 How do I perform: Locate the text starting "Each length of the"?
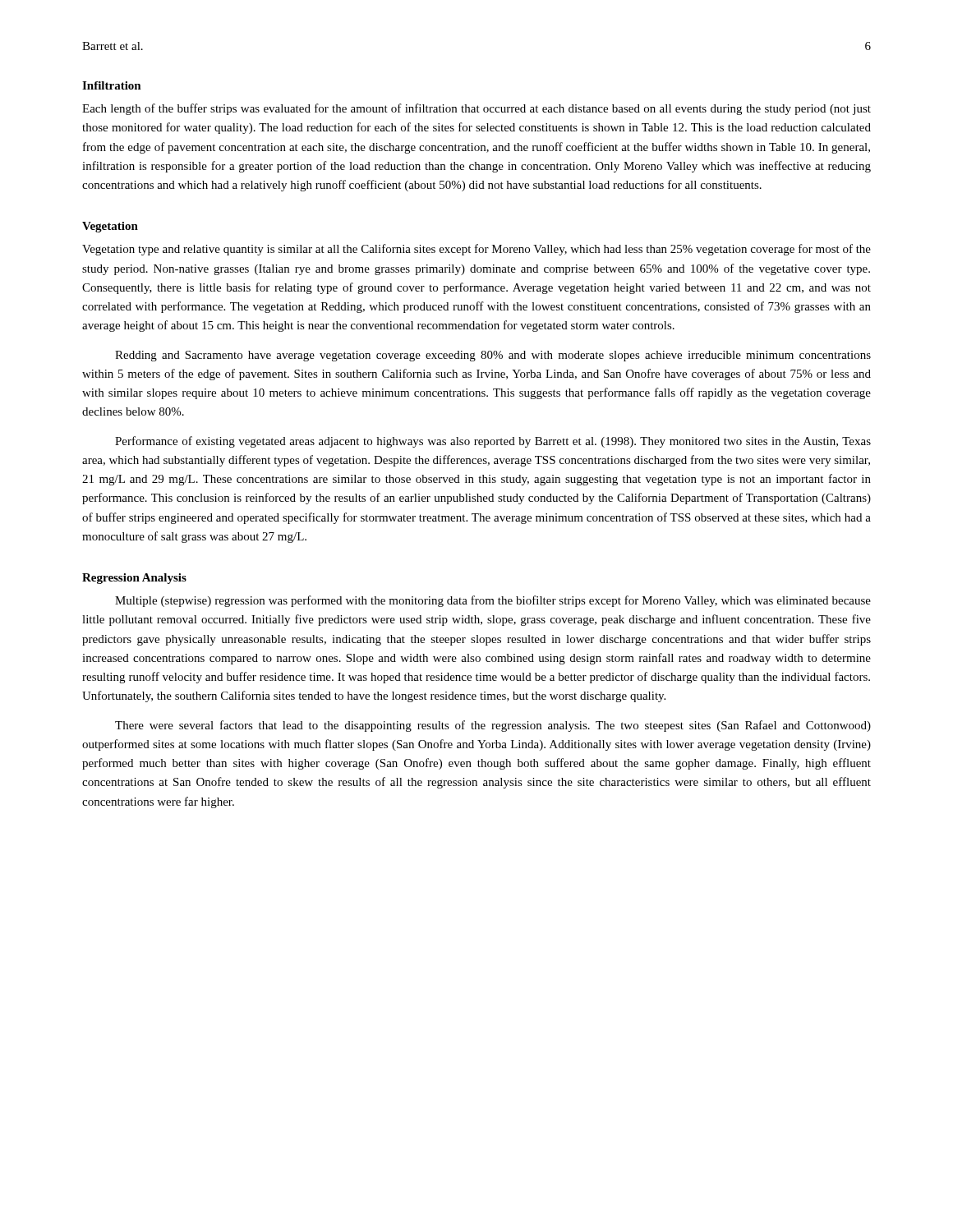476,147
